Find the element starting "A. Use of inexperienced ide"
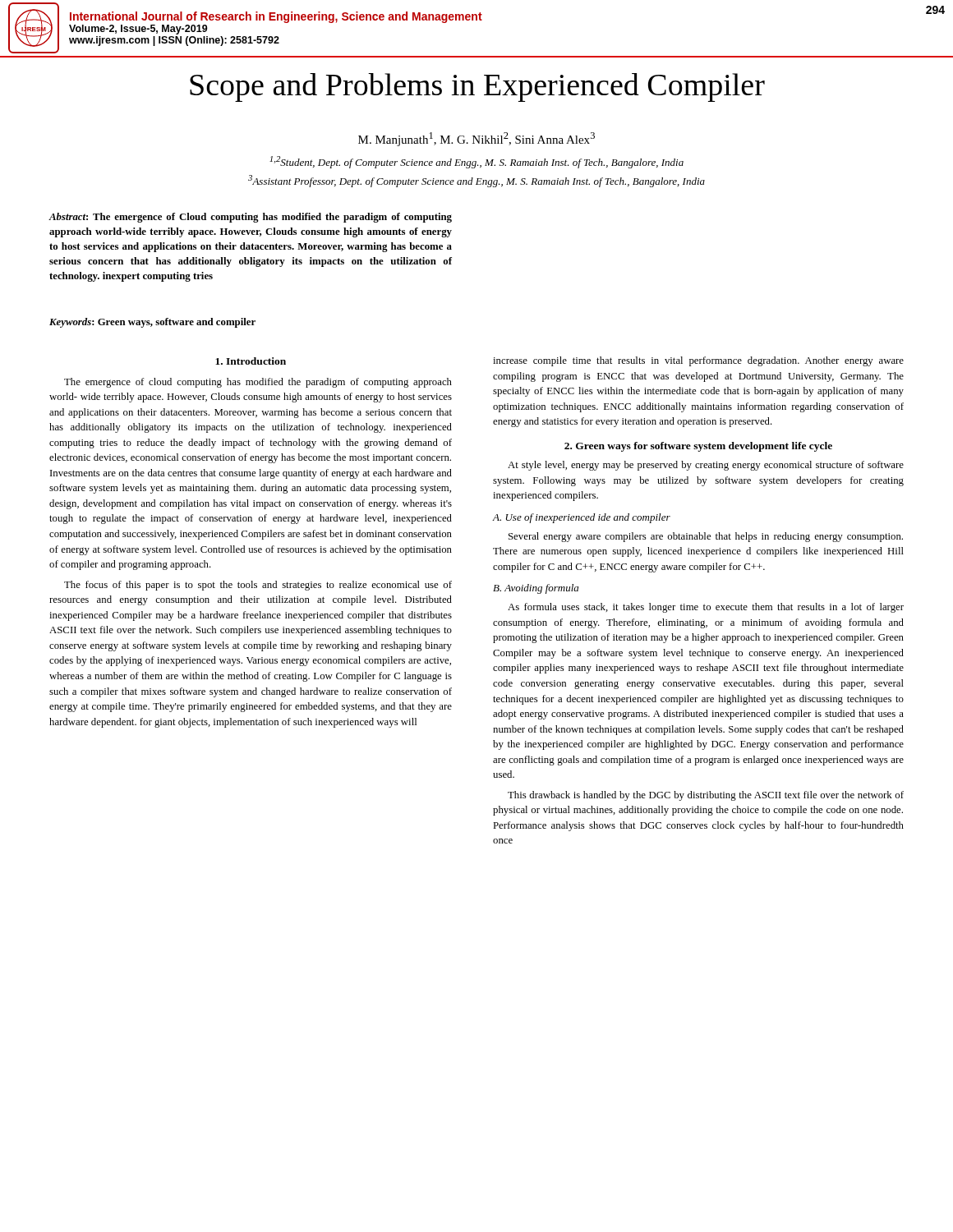Image resolution: width=953 pixels, height=1232 pixels. click(x=581, y=518)
